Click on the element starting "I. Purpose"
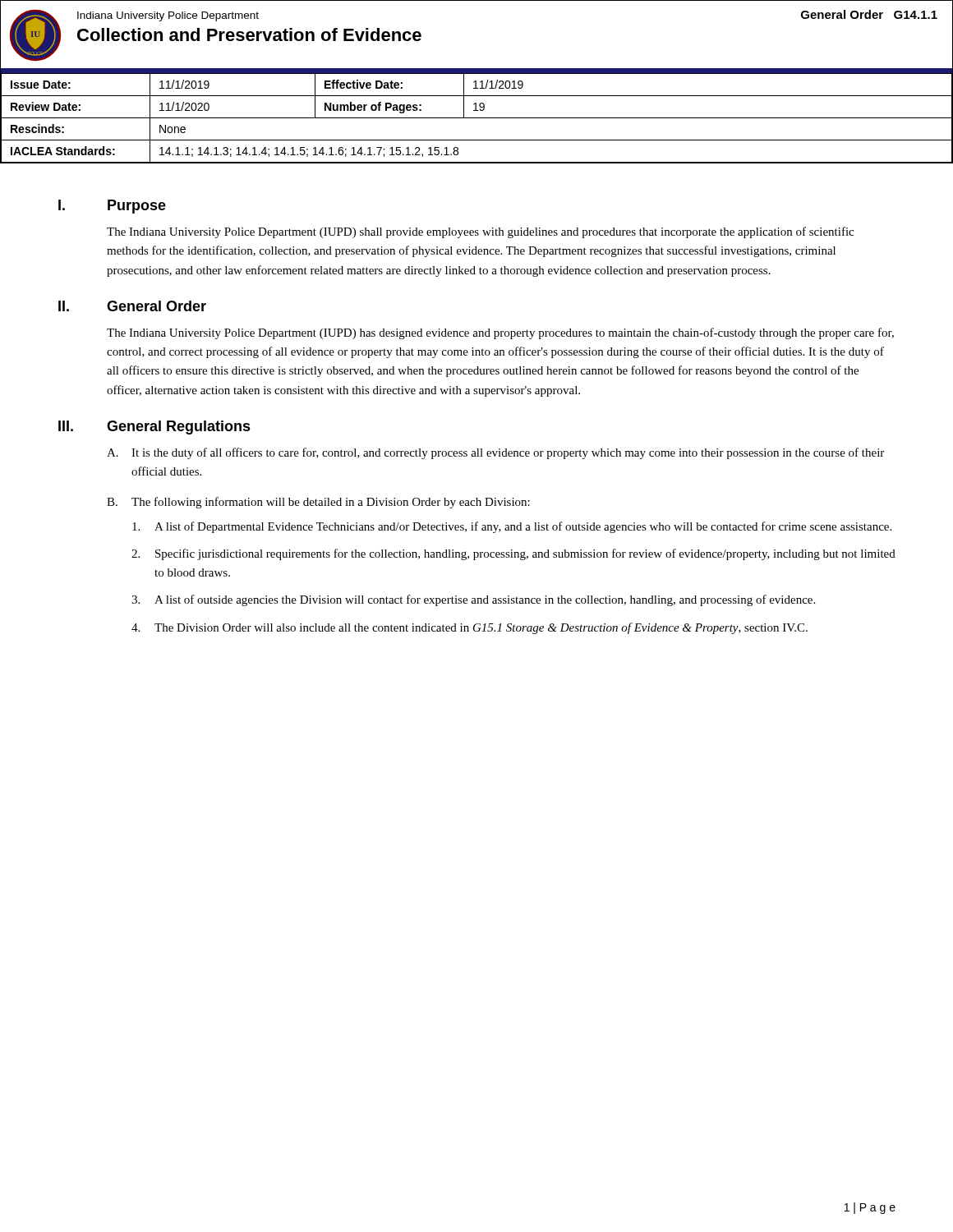The image size is (953, 1232). coord(112,206)
